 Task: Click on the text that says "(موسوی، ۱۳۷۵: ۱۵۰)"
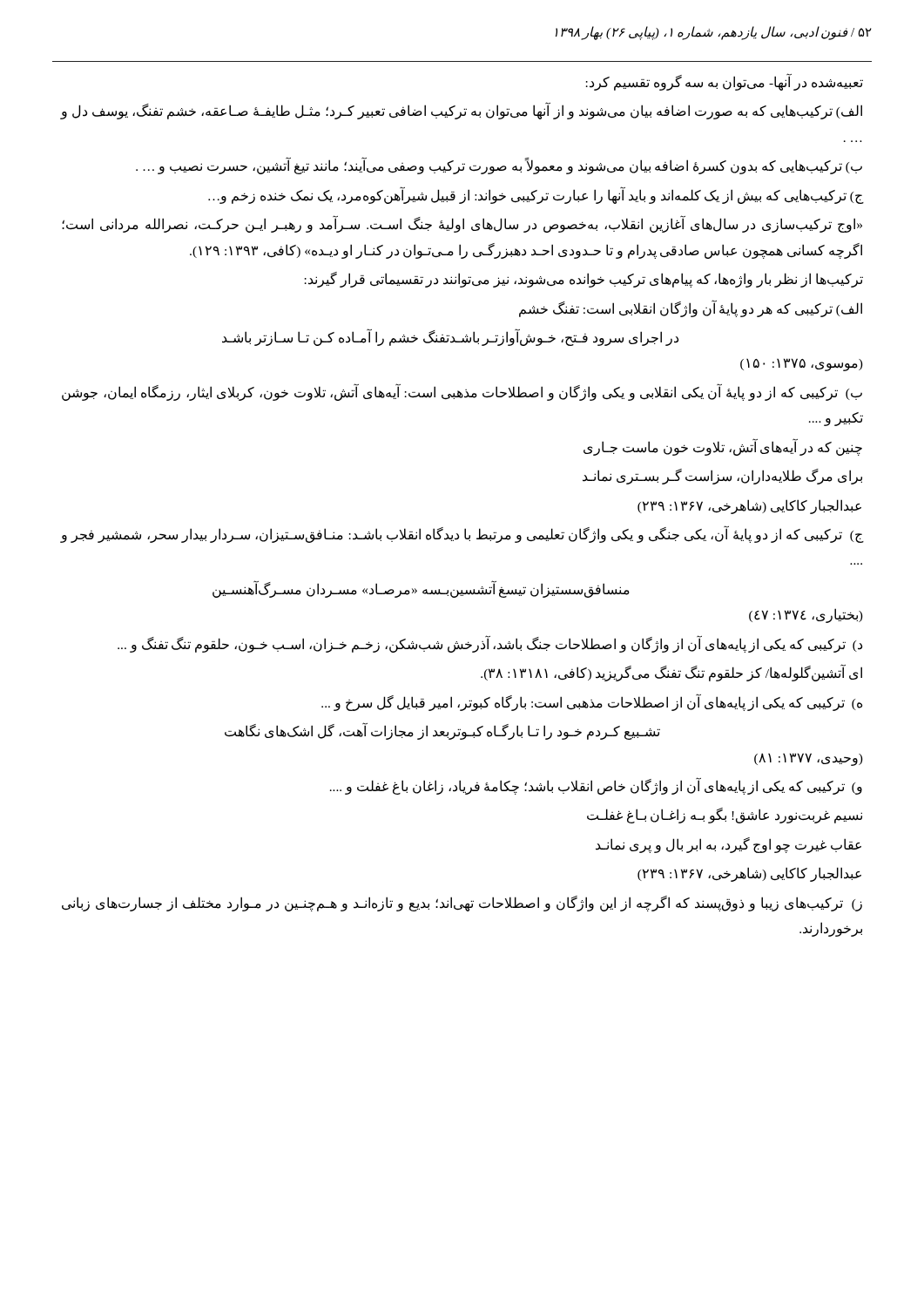(x=802, y=365)
